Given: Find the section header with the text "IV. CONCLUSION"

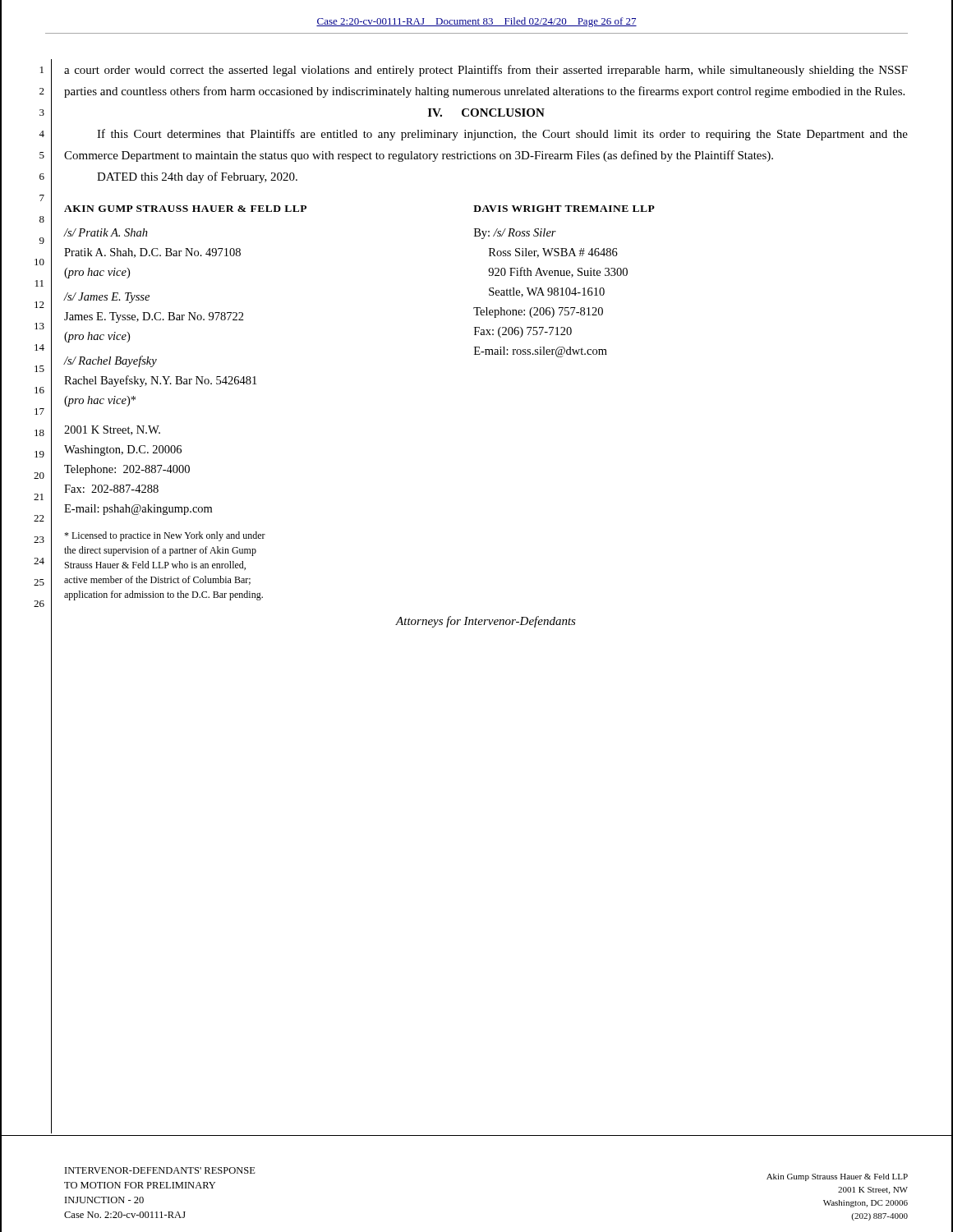Looking at the screenshot, I should [x=486, y=113].
